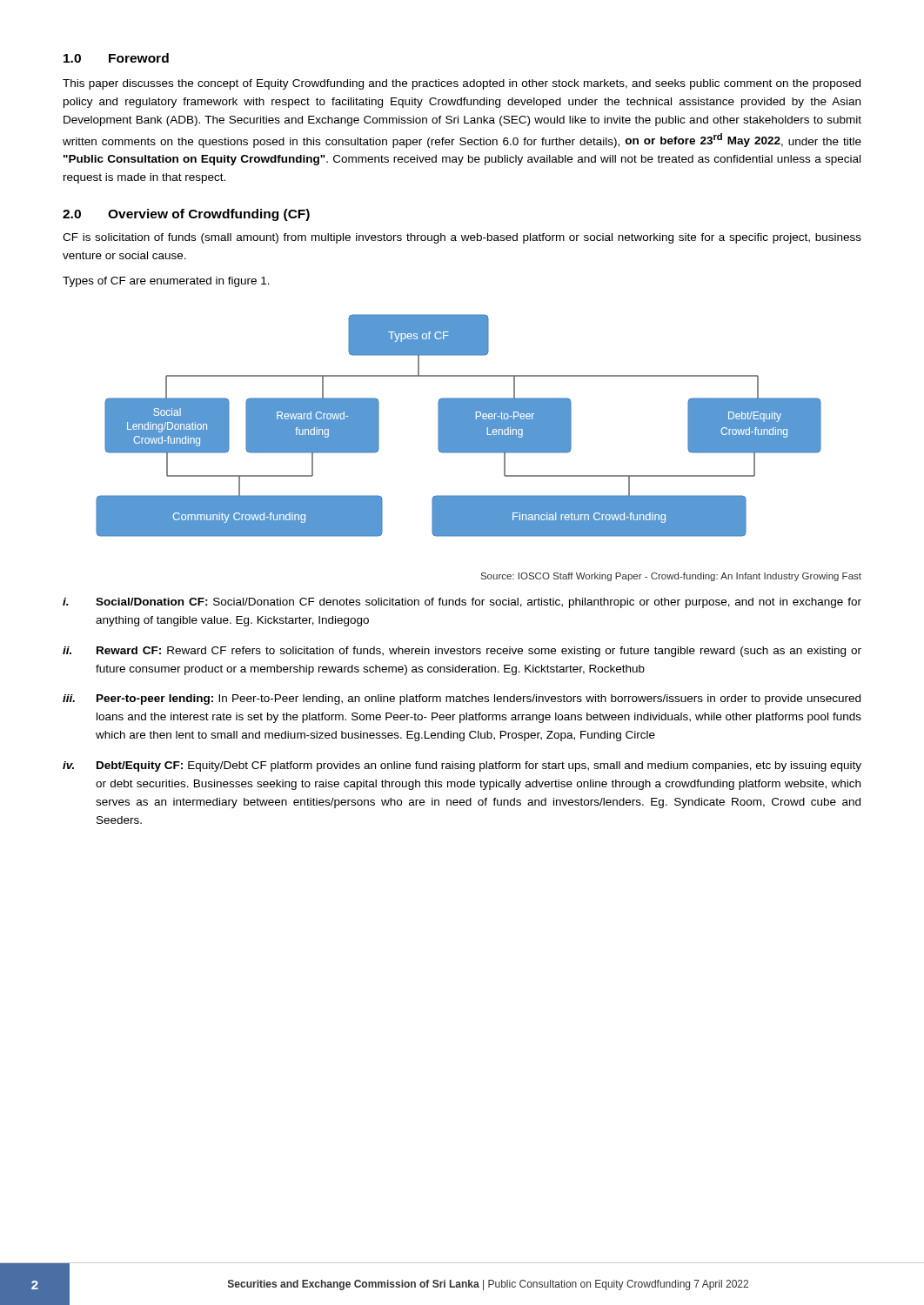Screen dimensions: 1305x924
Task: Find the text block containing "Types of CF are enumerated"
Action: pos(166,280)
